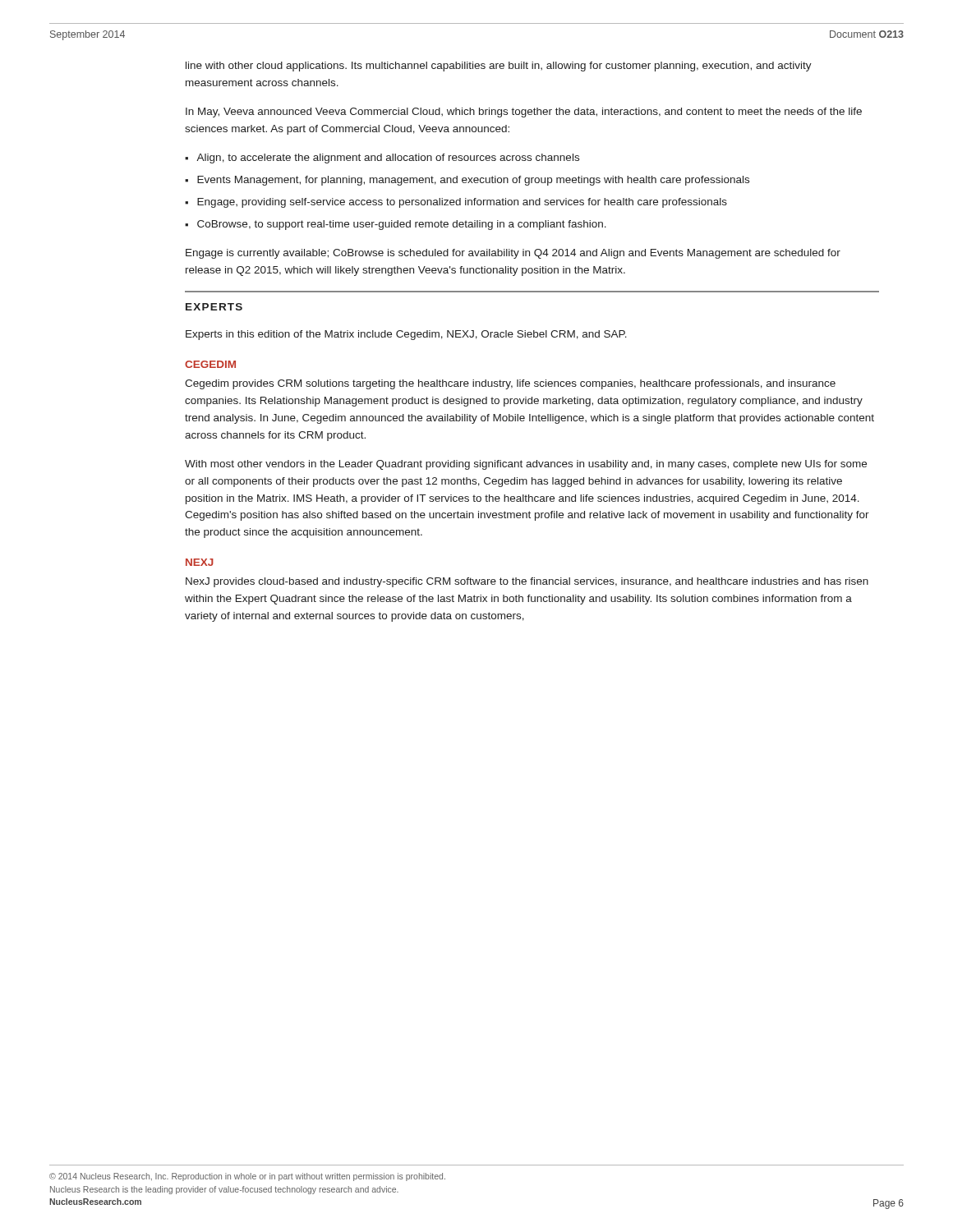Screen dimensions: 1232x953
Task: Select the text block with the text "Experts in this edition of"
Action: pos(406,334)
